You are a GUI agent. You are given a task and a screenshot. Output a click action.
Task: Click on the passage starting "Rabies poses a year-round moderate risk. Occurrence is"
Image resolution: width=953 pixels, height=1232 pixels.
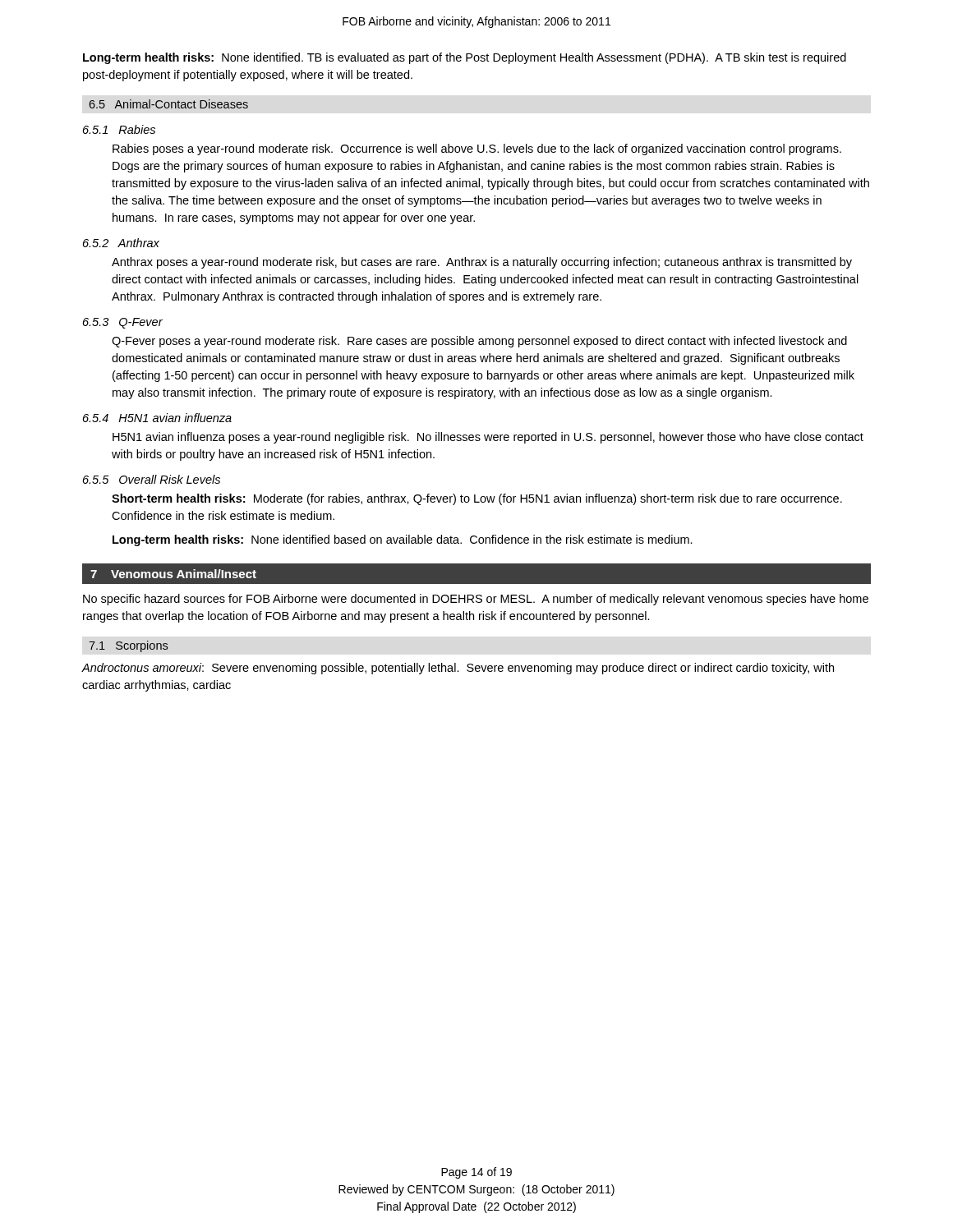click(x=491, y=183)
